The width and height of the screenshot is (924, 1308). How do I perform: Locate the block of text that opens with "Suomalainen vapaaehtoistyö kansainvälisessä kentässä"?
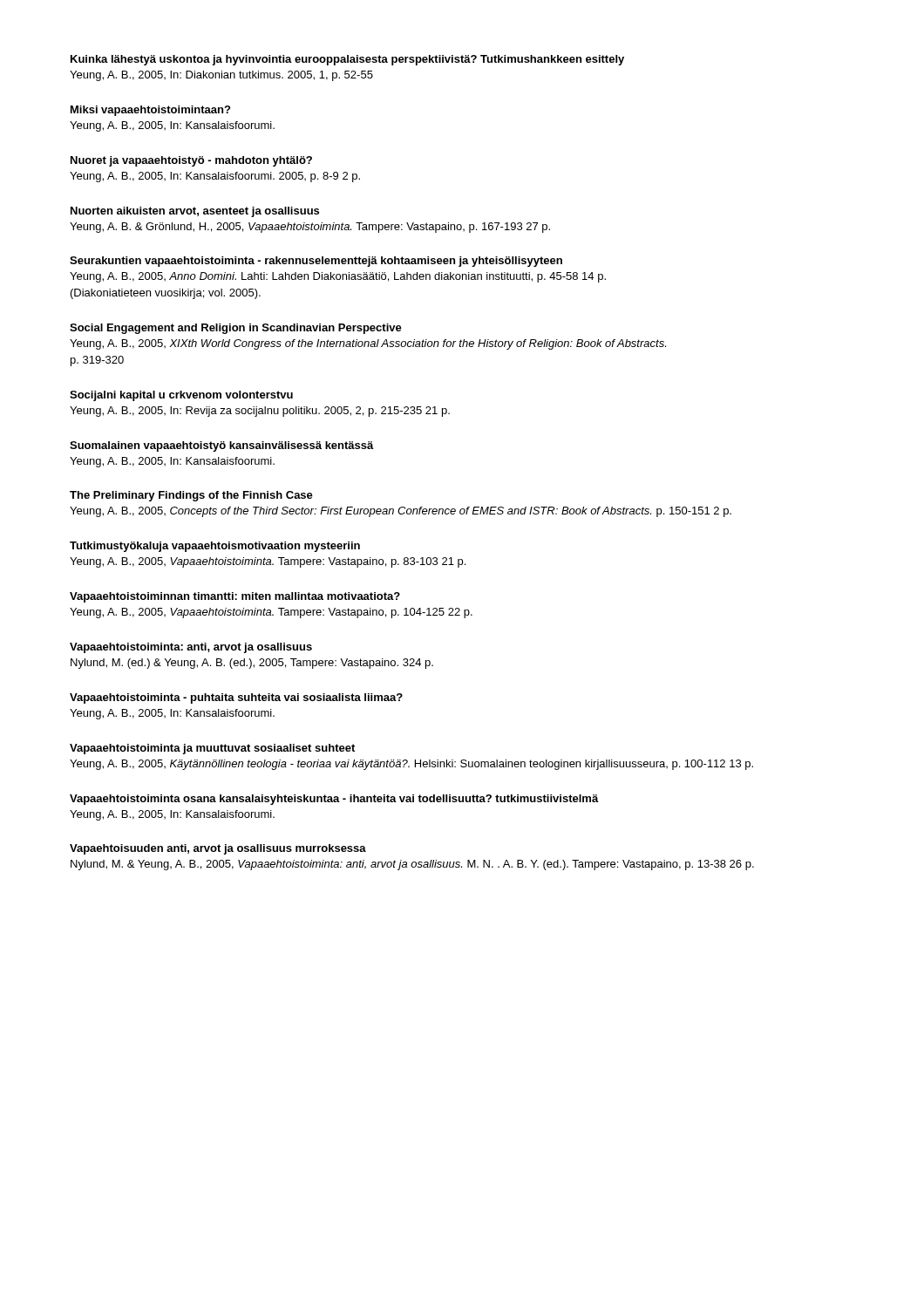222,446
